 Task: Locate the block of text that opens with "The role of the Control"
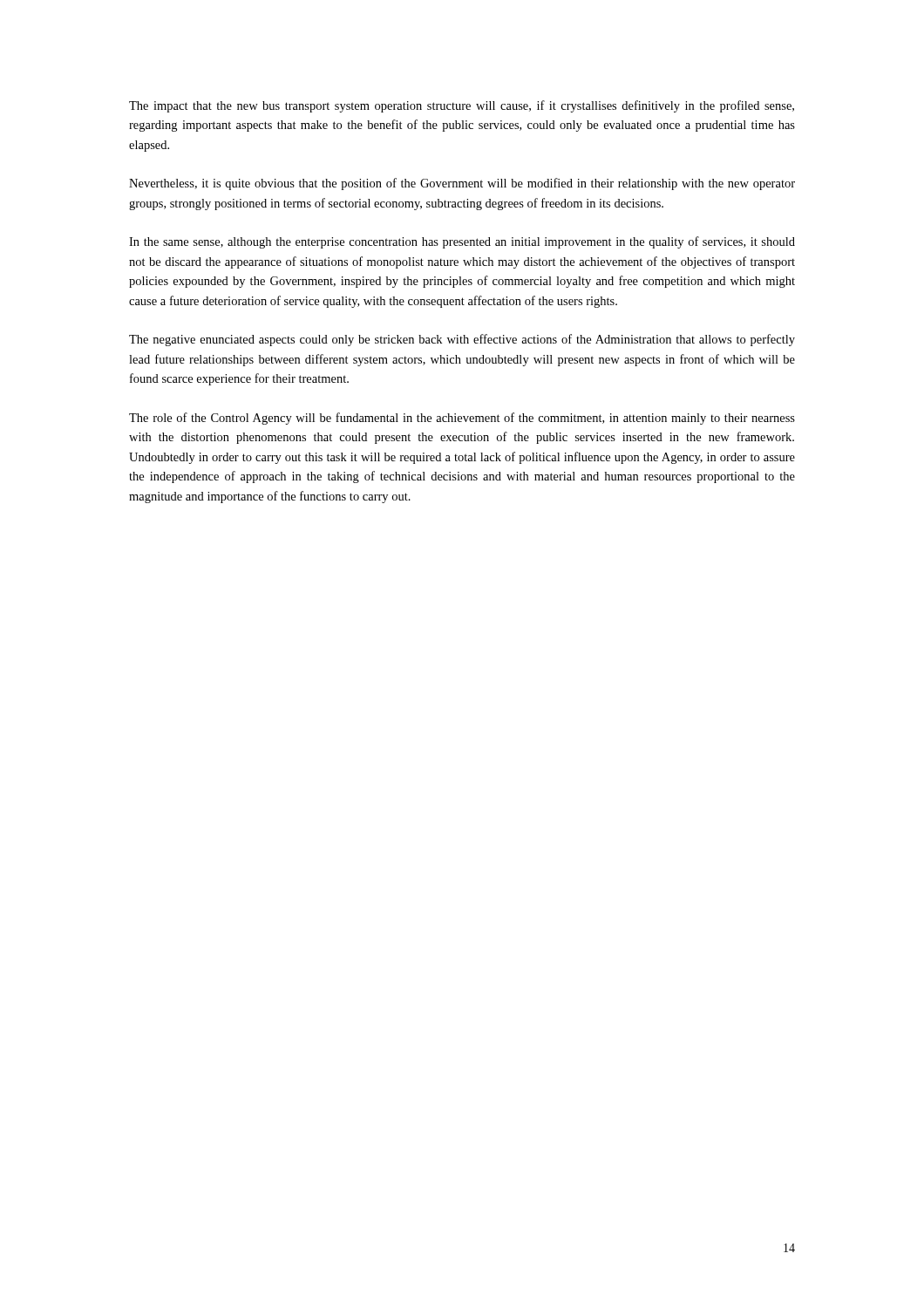(462, 457)
